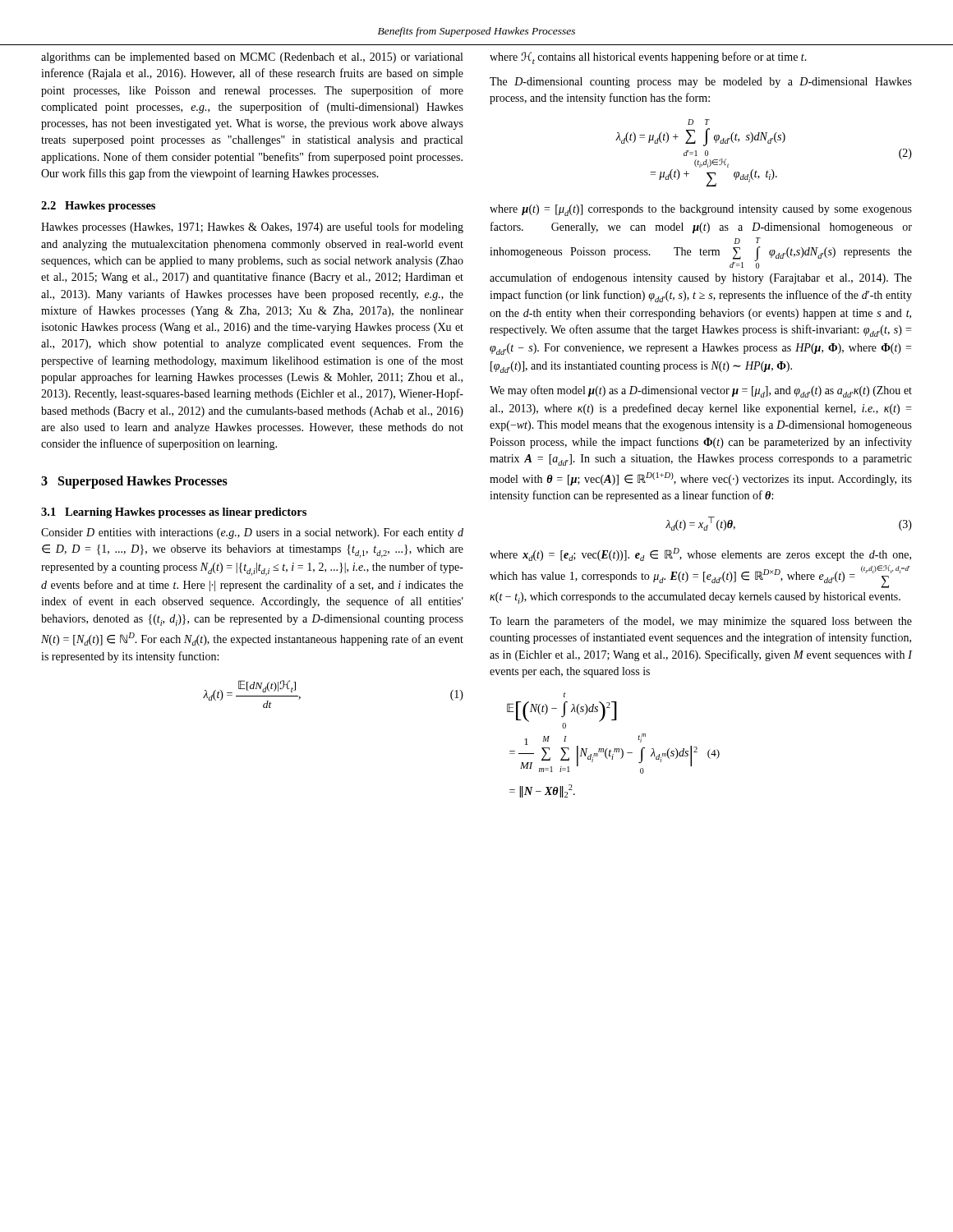The width and height of the screenshot is (953, 1232).
Task: Click on the formula that reads "λd(t) = 𝔼[dNd(t)|ℋt]dt, (1)"
Action: click(x=252, y=695)
